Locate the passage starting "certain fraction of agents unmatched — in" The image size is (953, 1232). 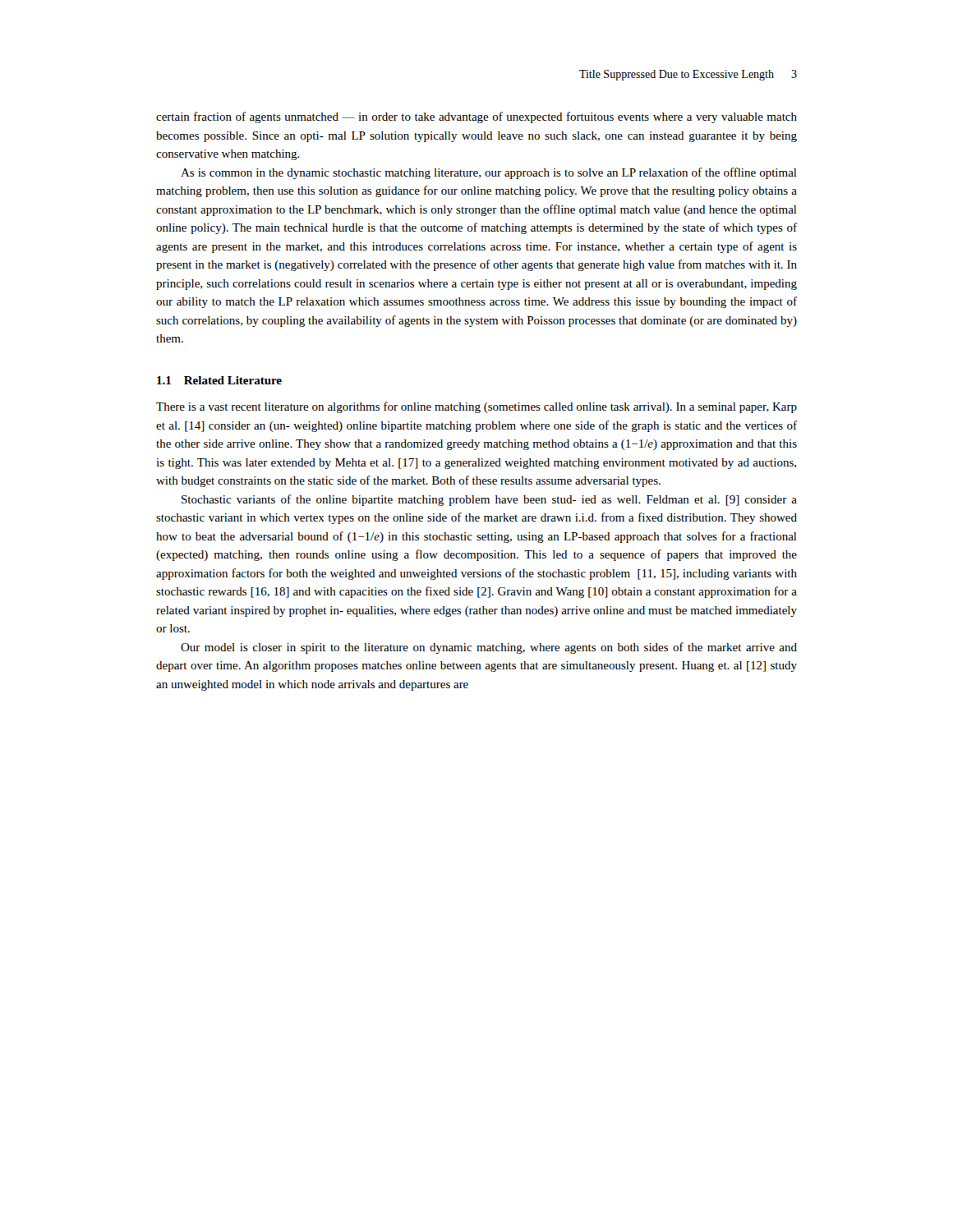pos(476,228)
